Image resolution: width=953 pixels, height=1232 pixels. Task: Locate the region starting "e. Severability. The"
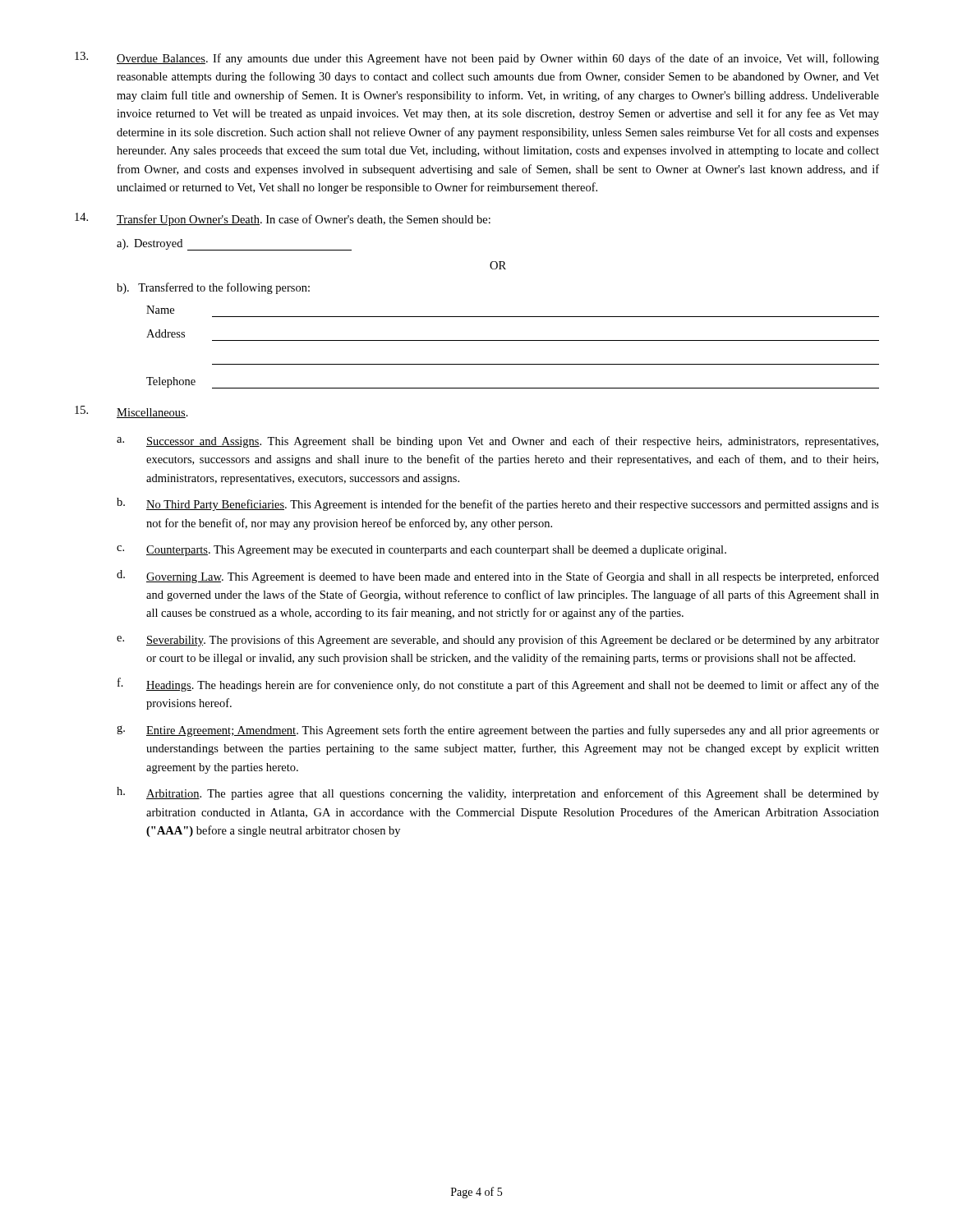[498, 649]
